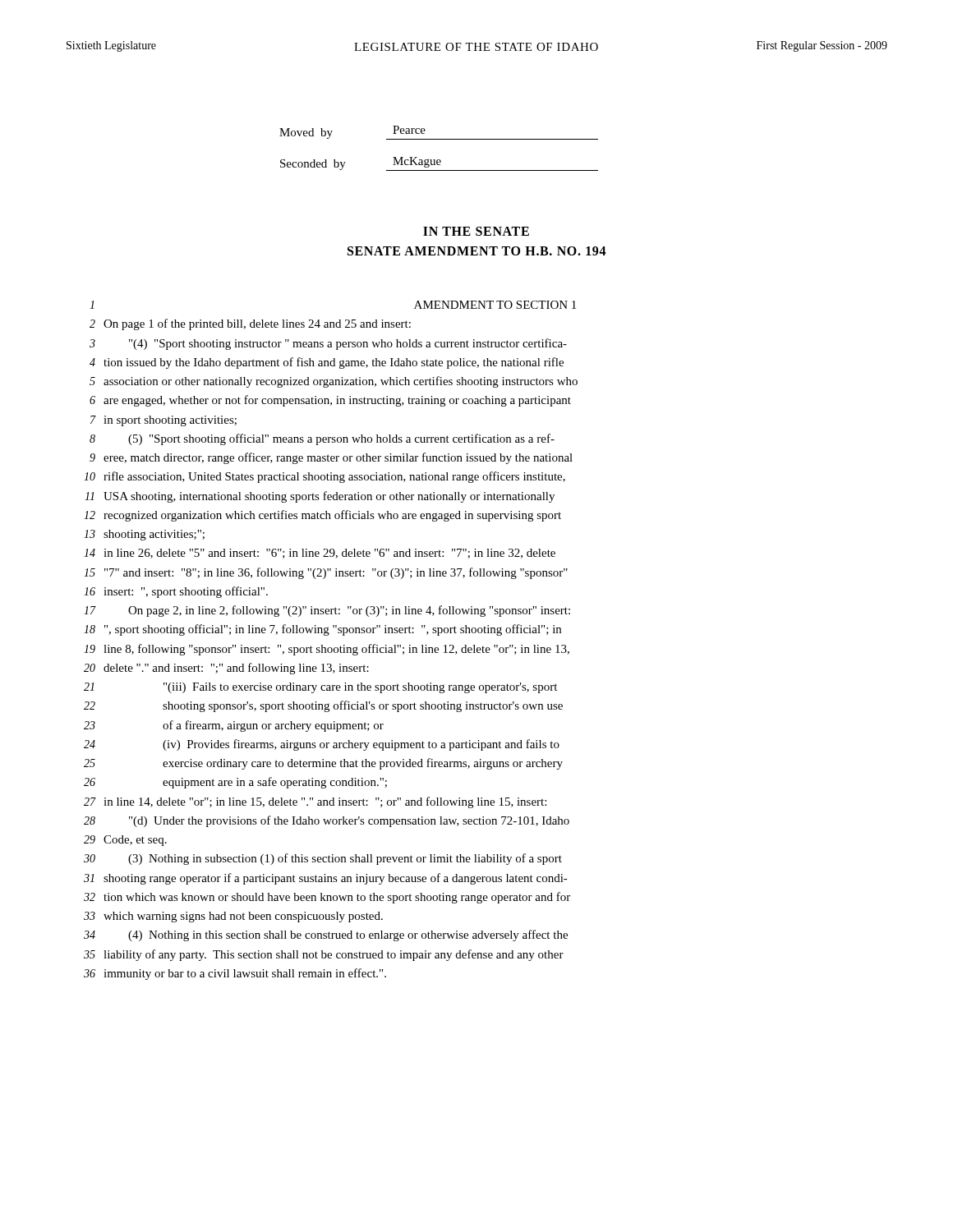Viewport: 953px width, 1232px height.
Task: Where is the passage that starts "32 tion which was"?
Action: click(476, 897)
